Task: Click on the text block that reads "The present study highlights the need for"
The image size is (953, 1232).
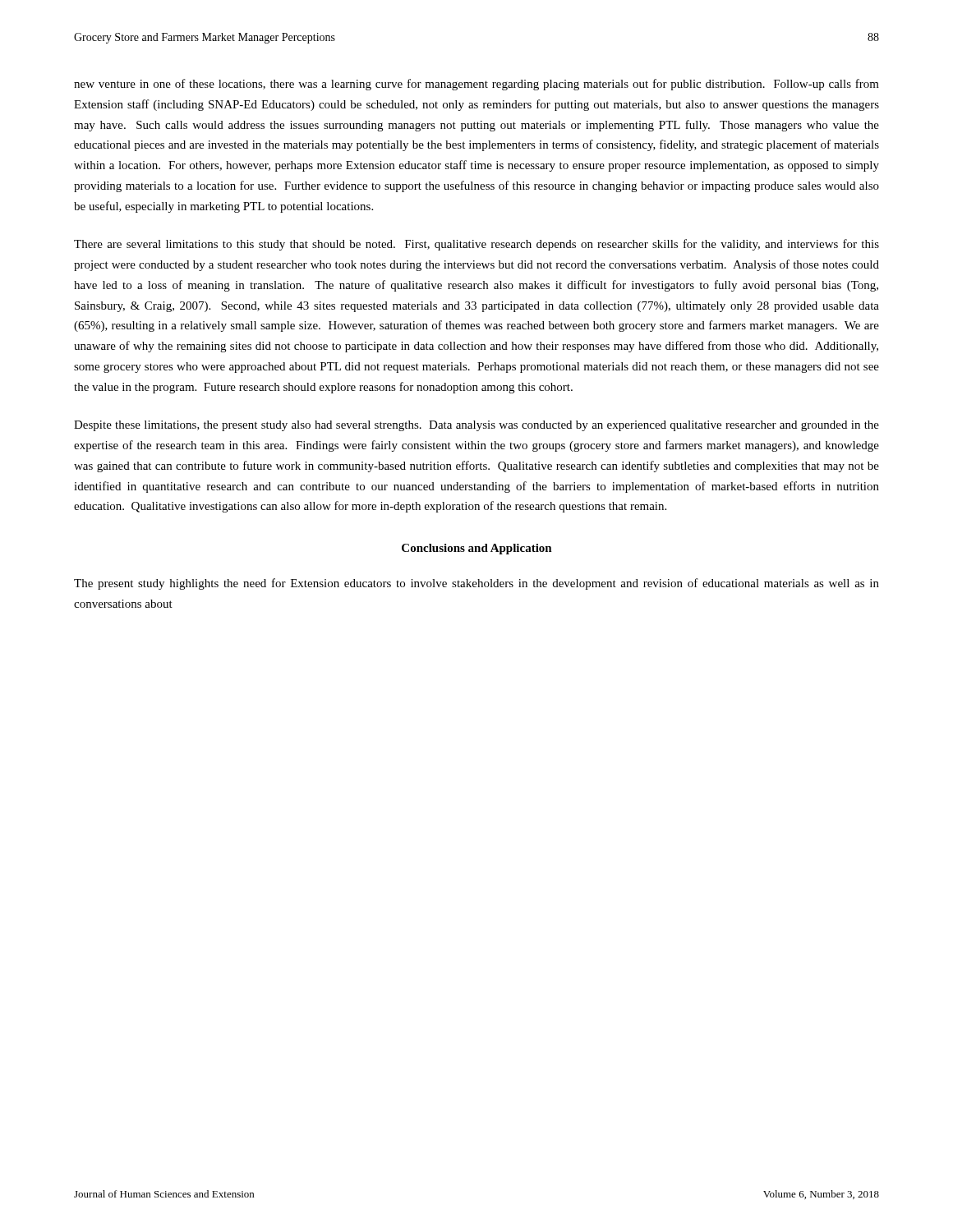Action: (476, 593)
